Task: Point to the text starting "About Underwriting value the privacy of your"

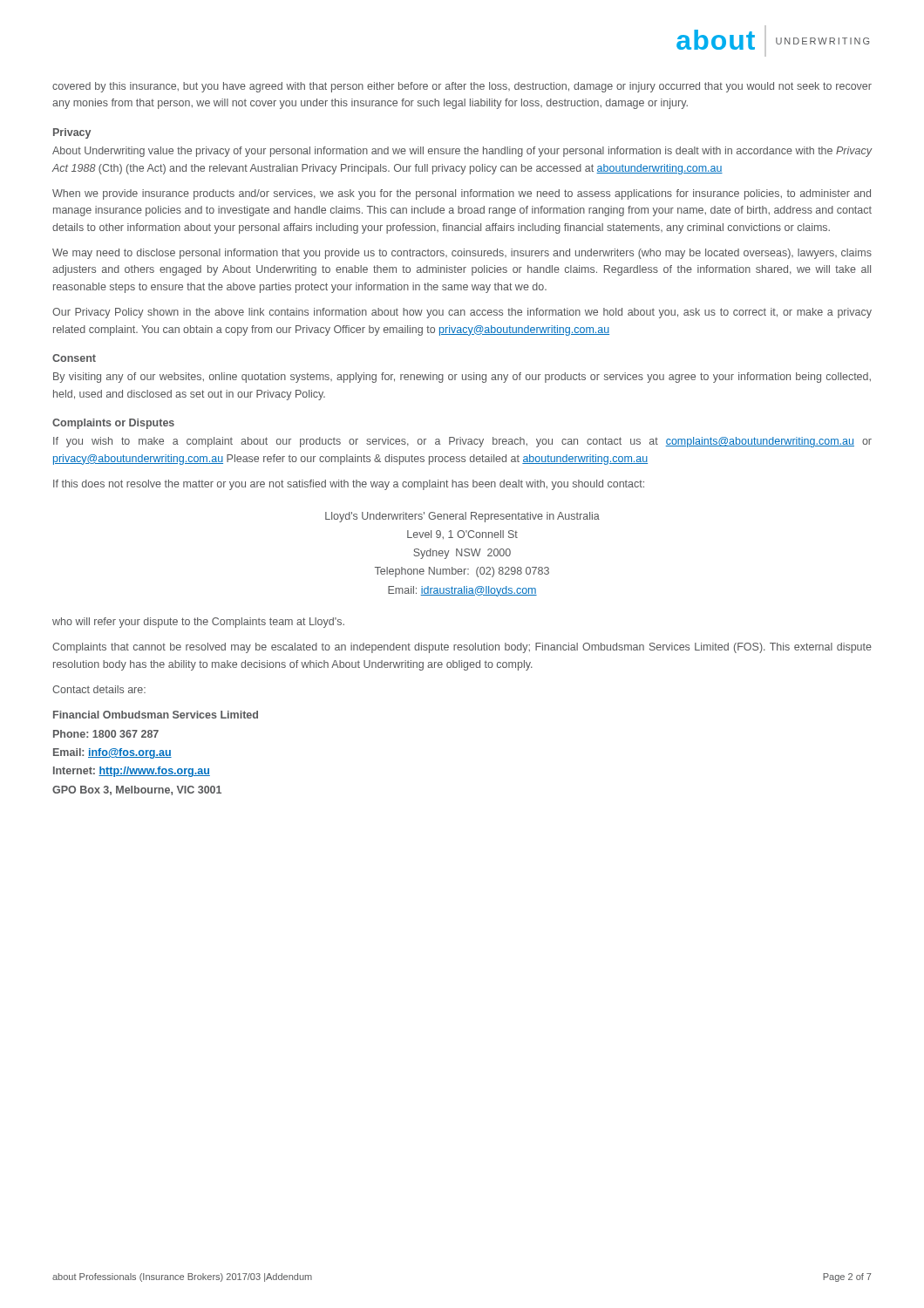Action: tap(462, 160)
